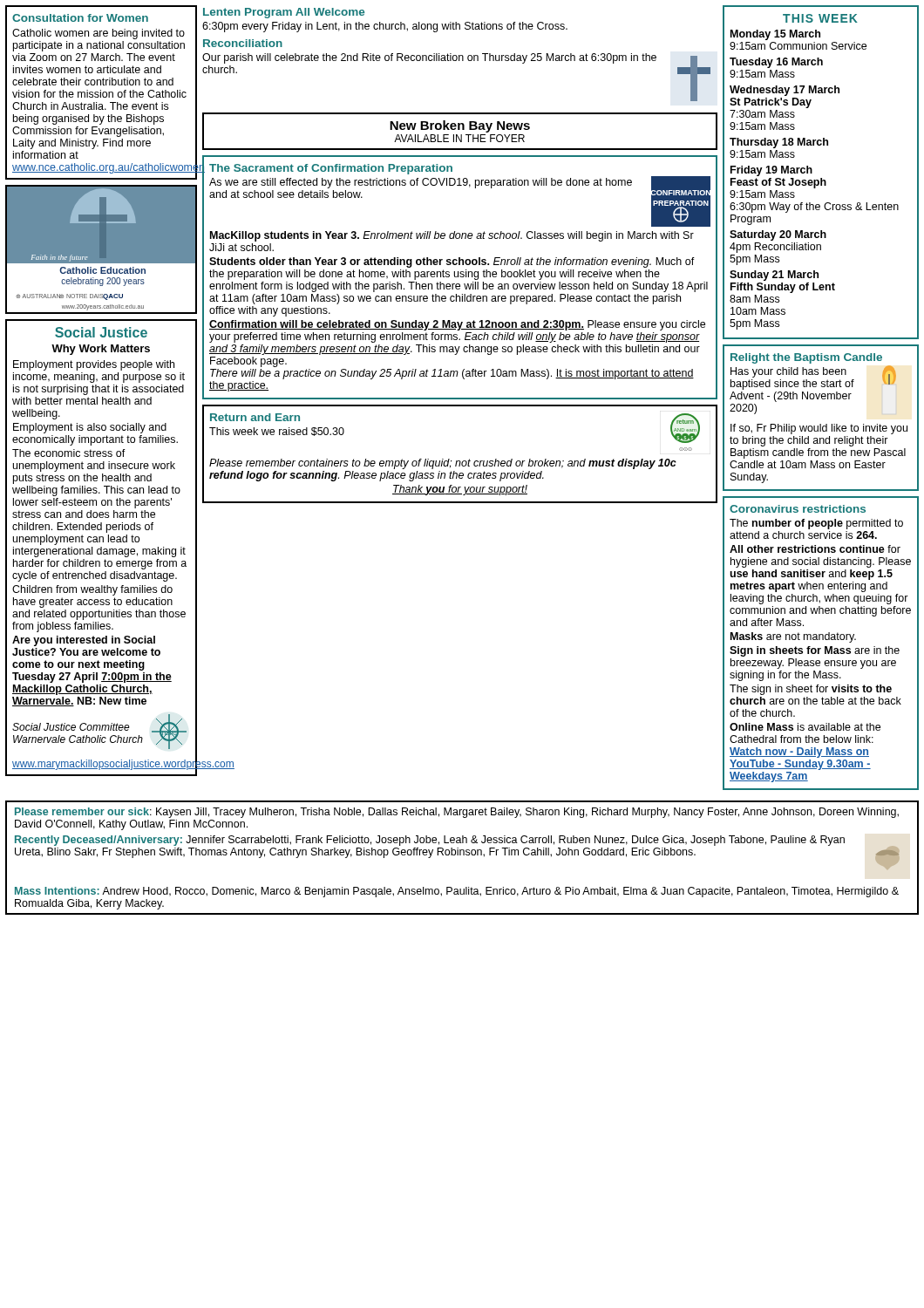The height and width of the screenshot is (1308, 924).
Task: Locate the block starting "Recently Deceased/Anniversary: Jennifer Scarrabelotti, Frank"
Action: (x=462, y=858)
